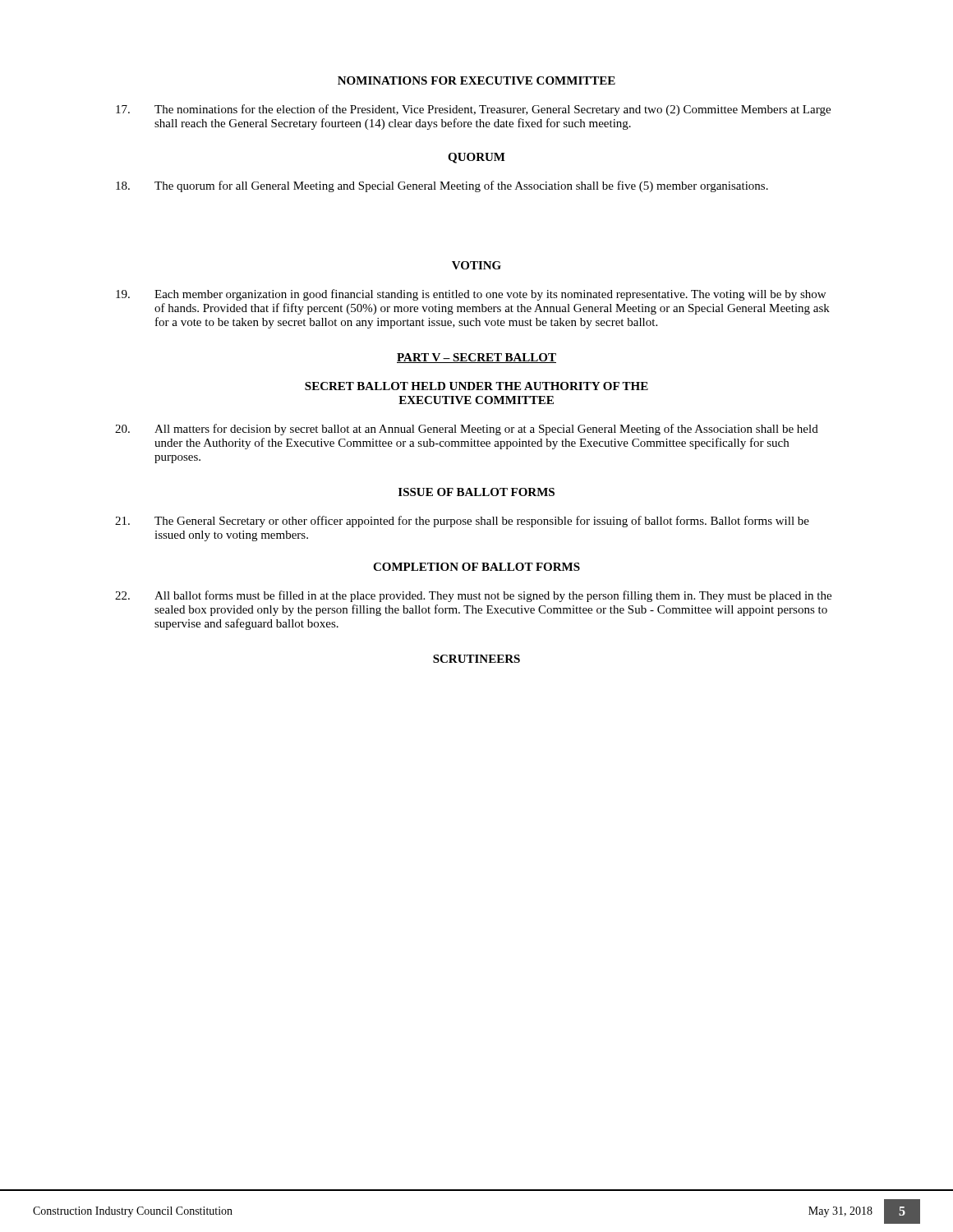This screenshot has width=953, height=1232.
Task: Find the list item that reads "22. All ballot forms"
Action: (x=476, y=610)
